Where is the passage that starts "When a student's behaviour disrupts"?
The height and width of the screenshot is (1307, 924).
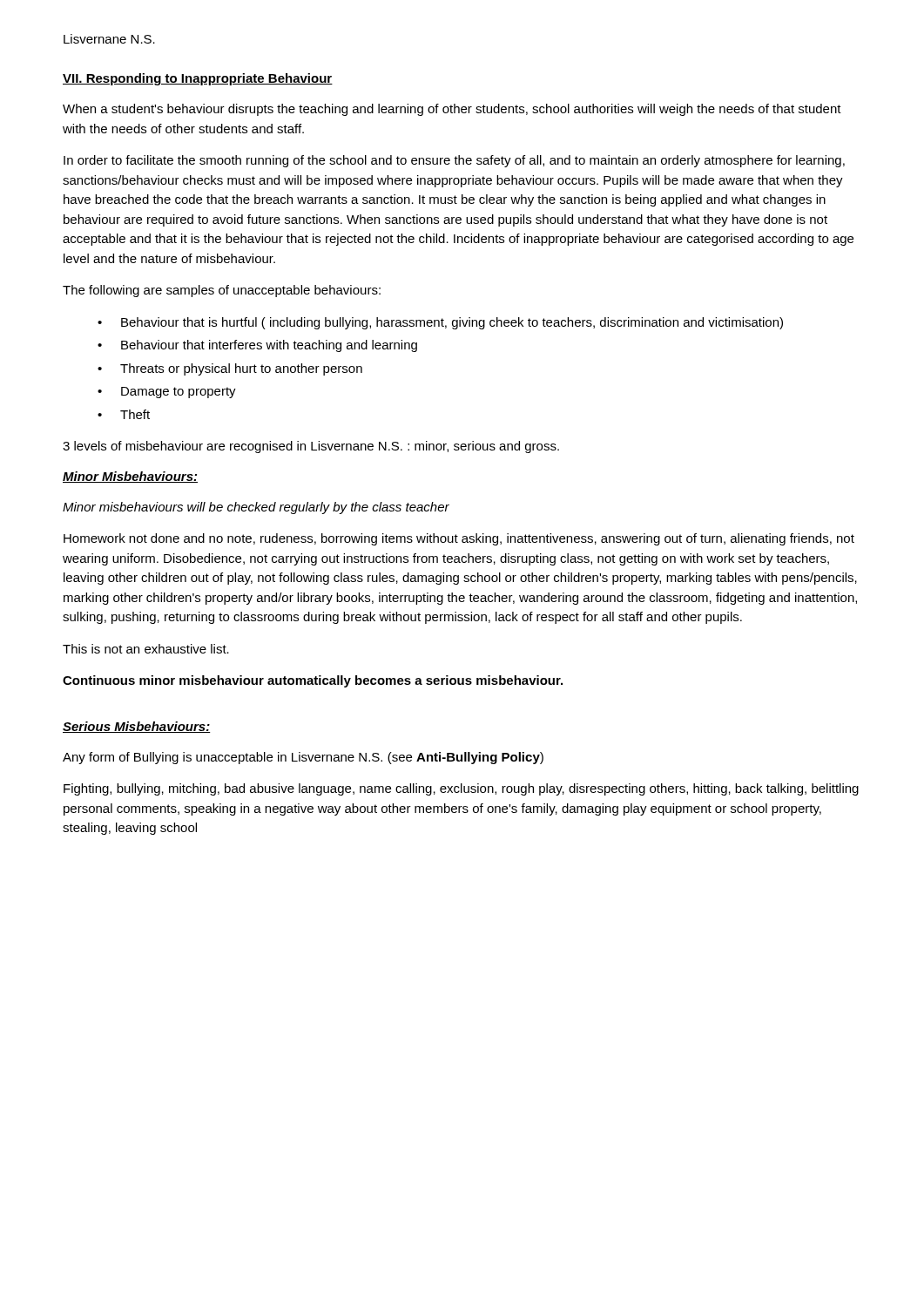click(452, 118)
